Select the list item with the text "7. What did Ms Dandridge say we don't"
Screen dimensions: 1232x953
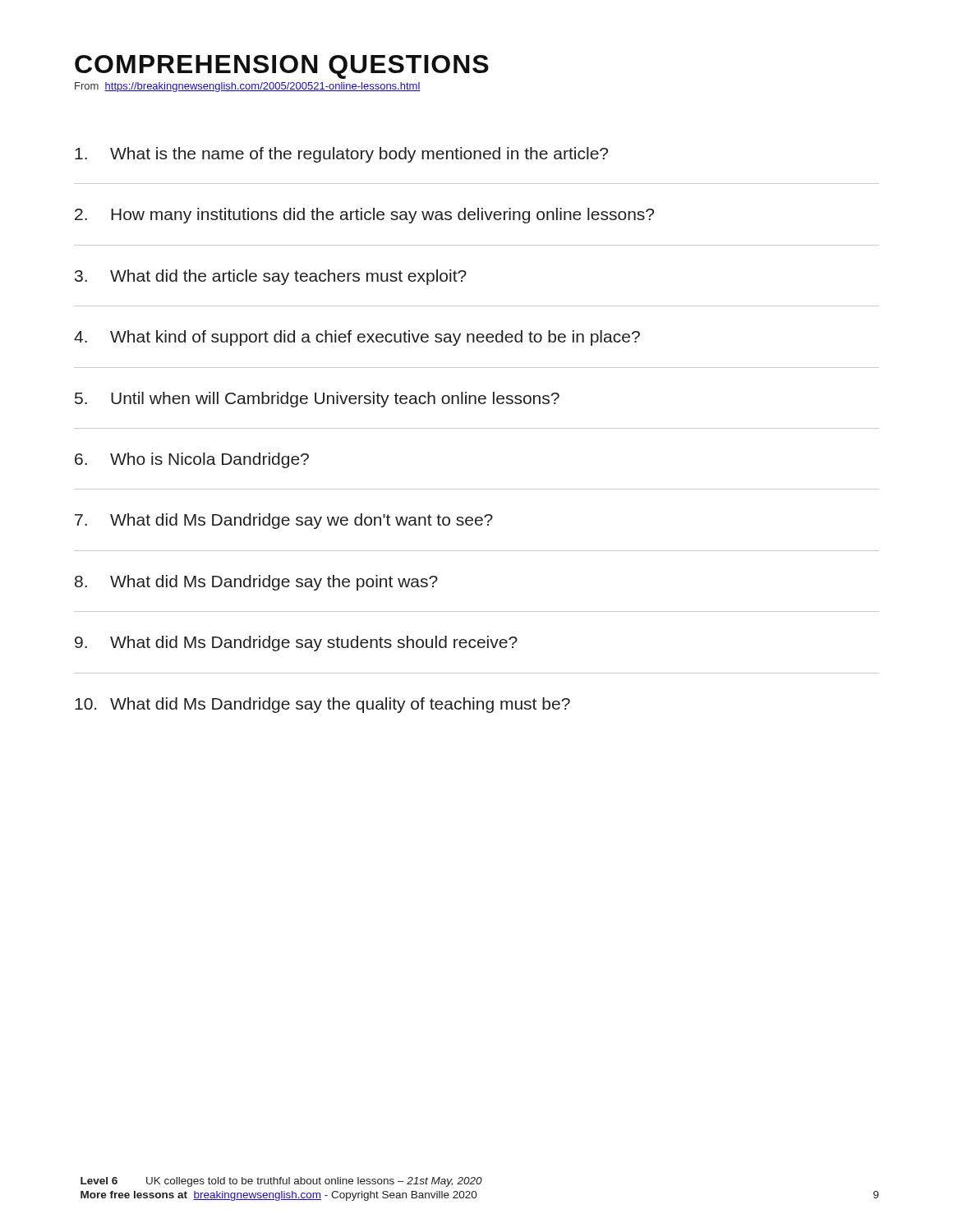coord(284,520)
